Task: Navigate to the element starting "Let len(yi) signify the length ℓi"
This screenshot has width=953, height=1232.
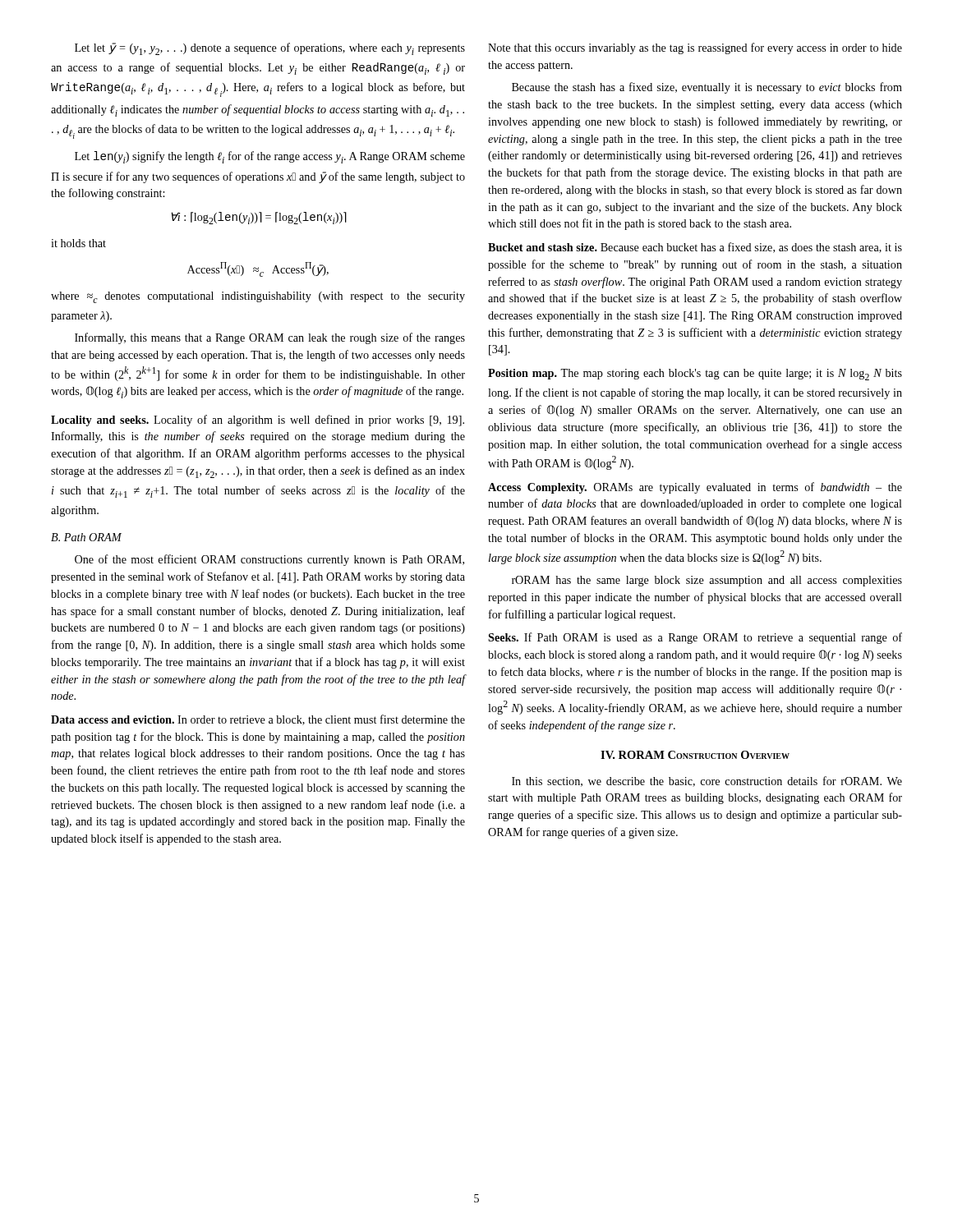Action: (258, 175)
